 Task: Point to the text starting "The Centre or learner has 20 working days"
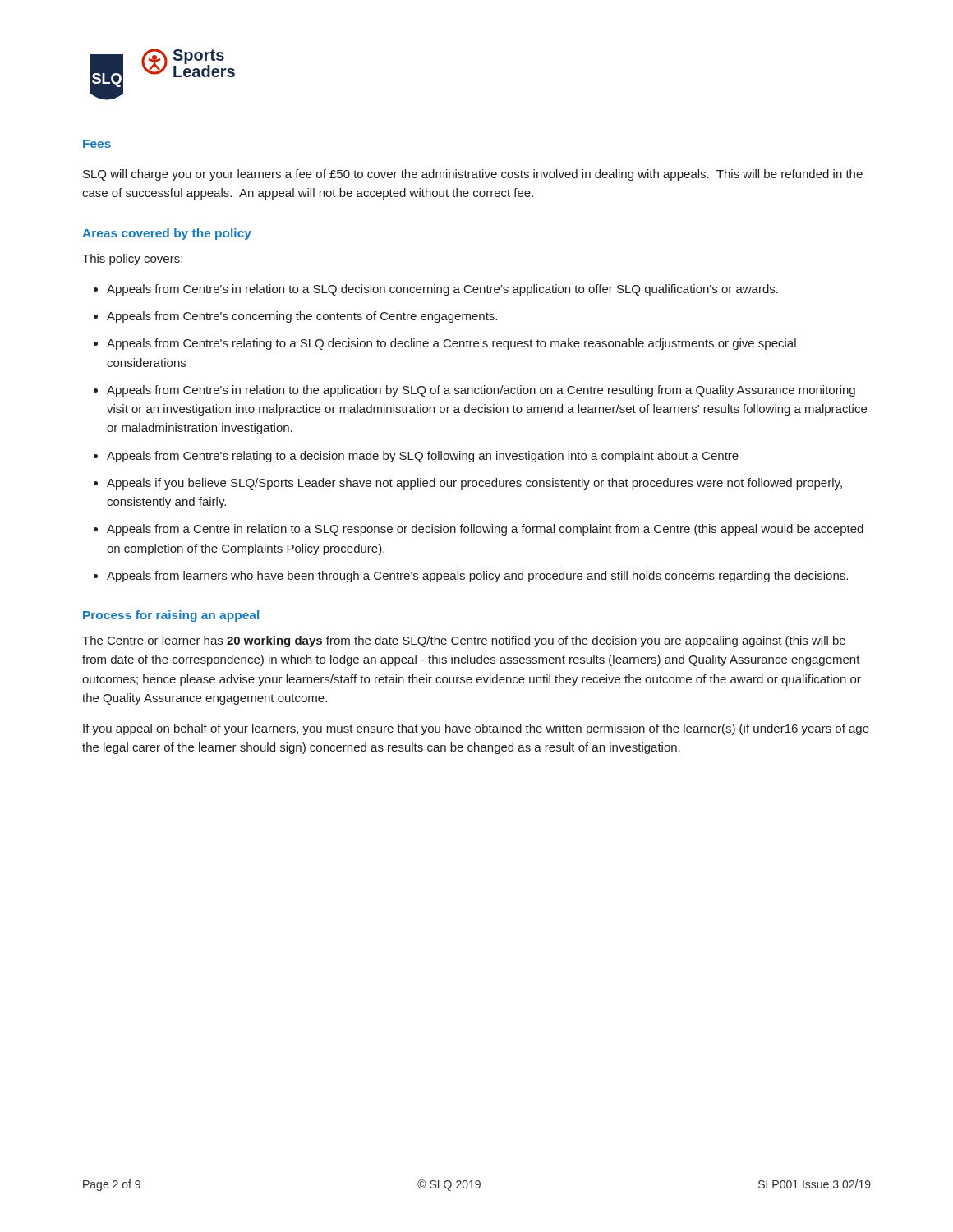tap(471, 669)
